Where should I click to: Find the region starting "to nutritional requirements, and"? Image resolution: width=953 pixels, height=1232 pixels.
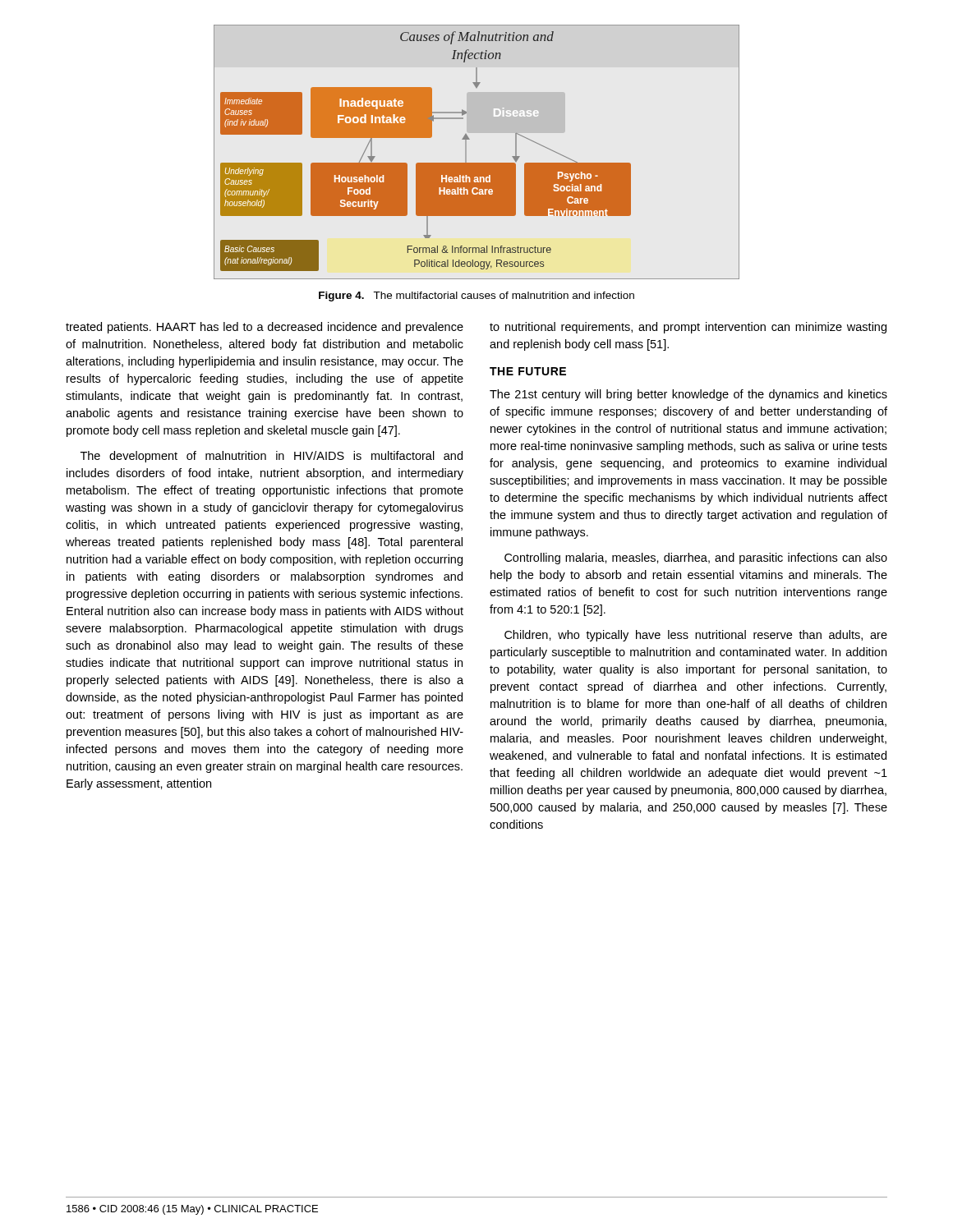point(688,335)
